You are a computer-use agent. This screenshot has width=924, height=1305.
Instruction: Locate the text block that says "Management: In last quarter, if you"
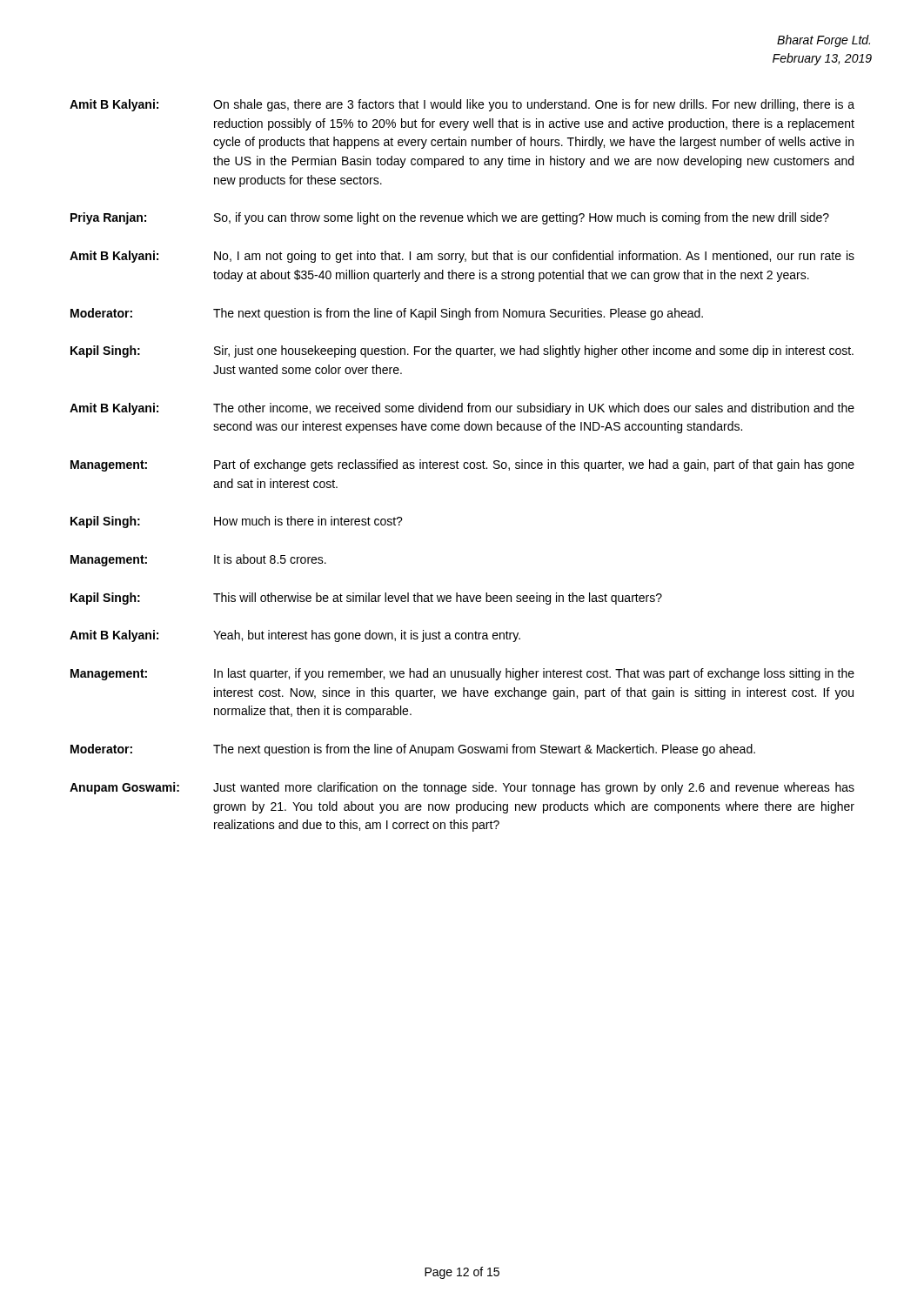point(462,693)
